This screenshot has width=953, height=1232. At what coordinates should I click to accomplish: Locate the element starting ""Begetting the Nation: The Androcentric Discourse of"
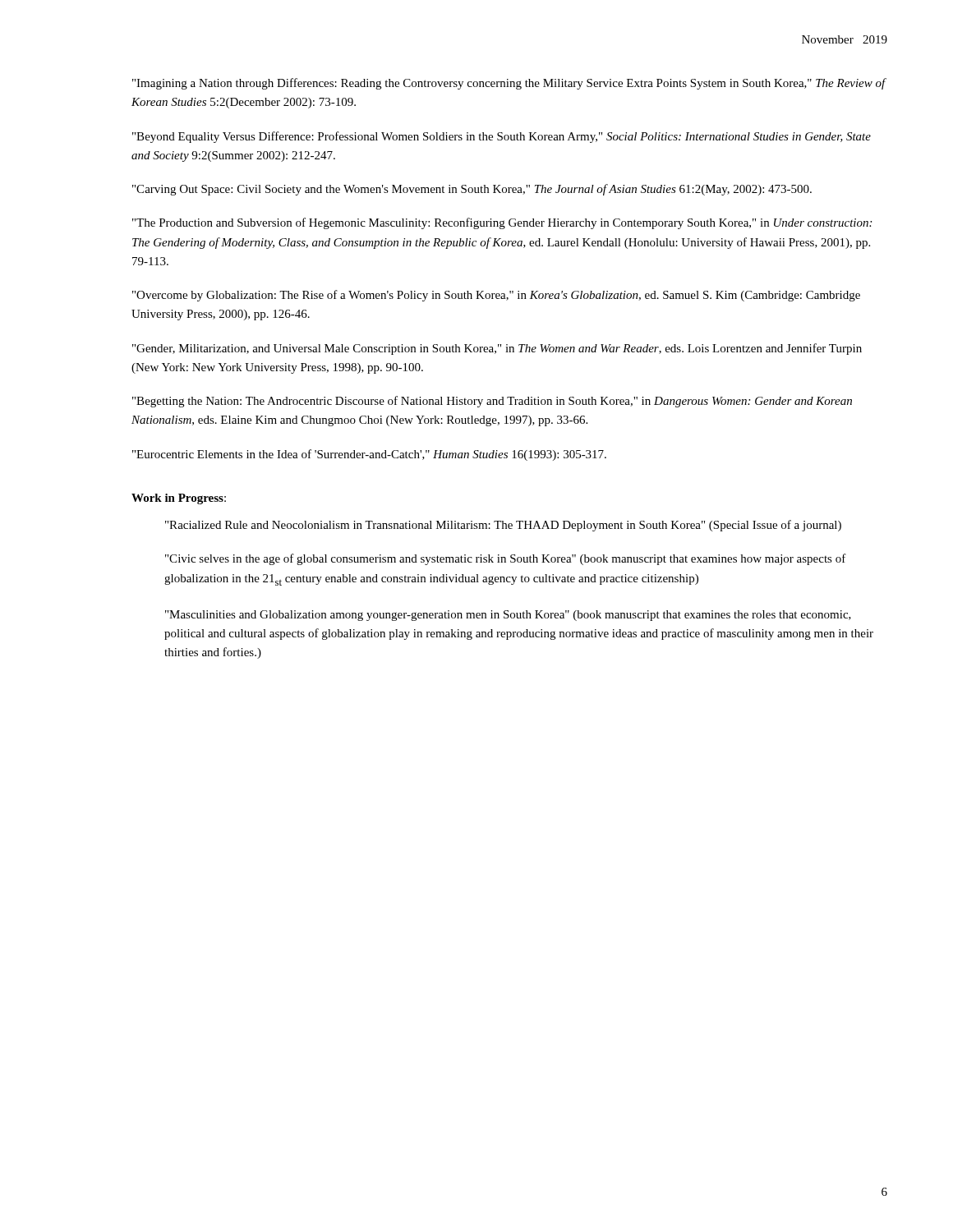point(492,410)
